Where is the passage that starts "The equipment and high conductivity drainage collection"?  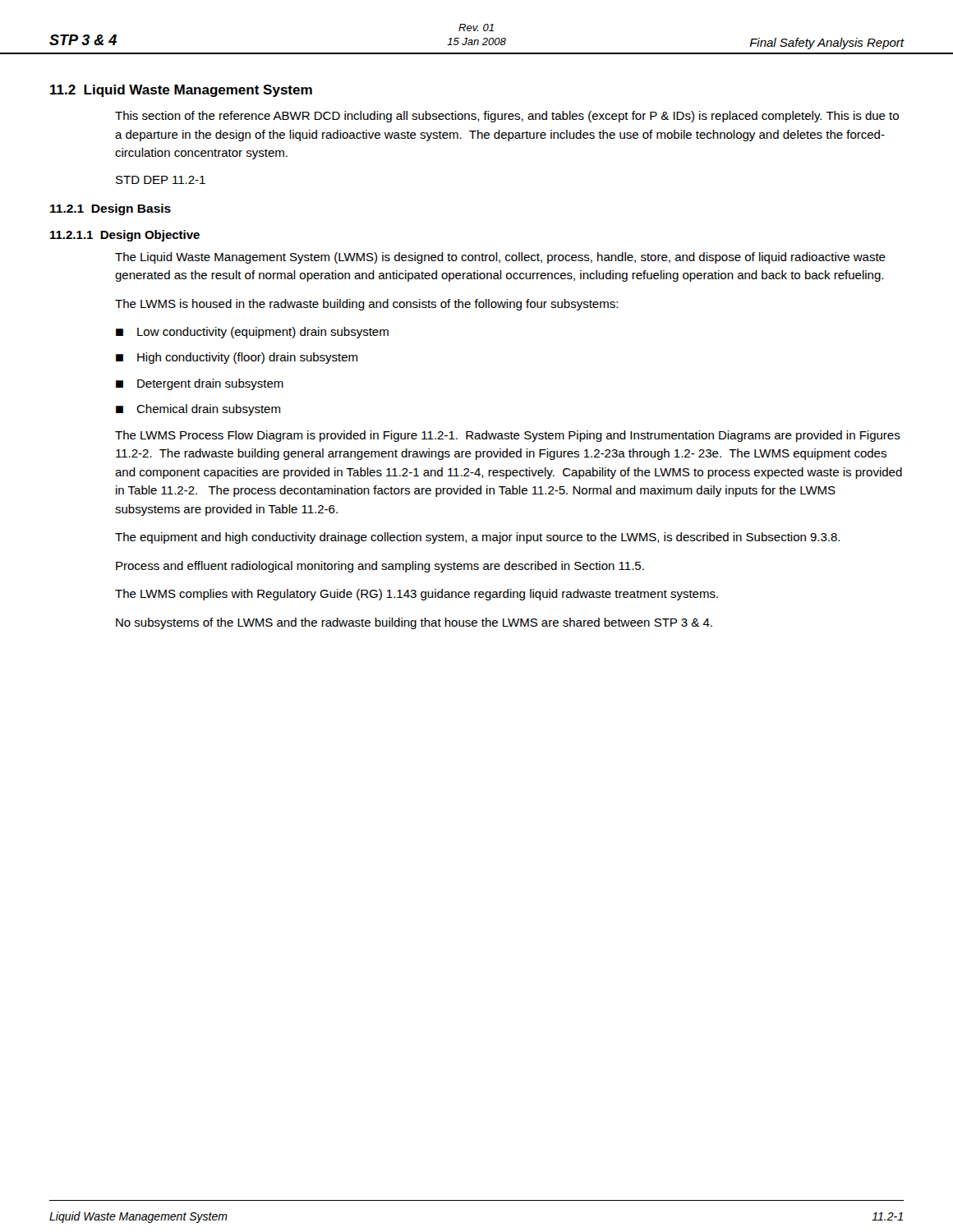pyautogui.click(x=478, y=537)
